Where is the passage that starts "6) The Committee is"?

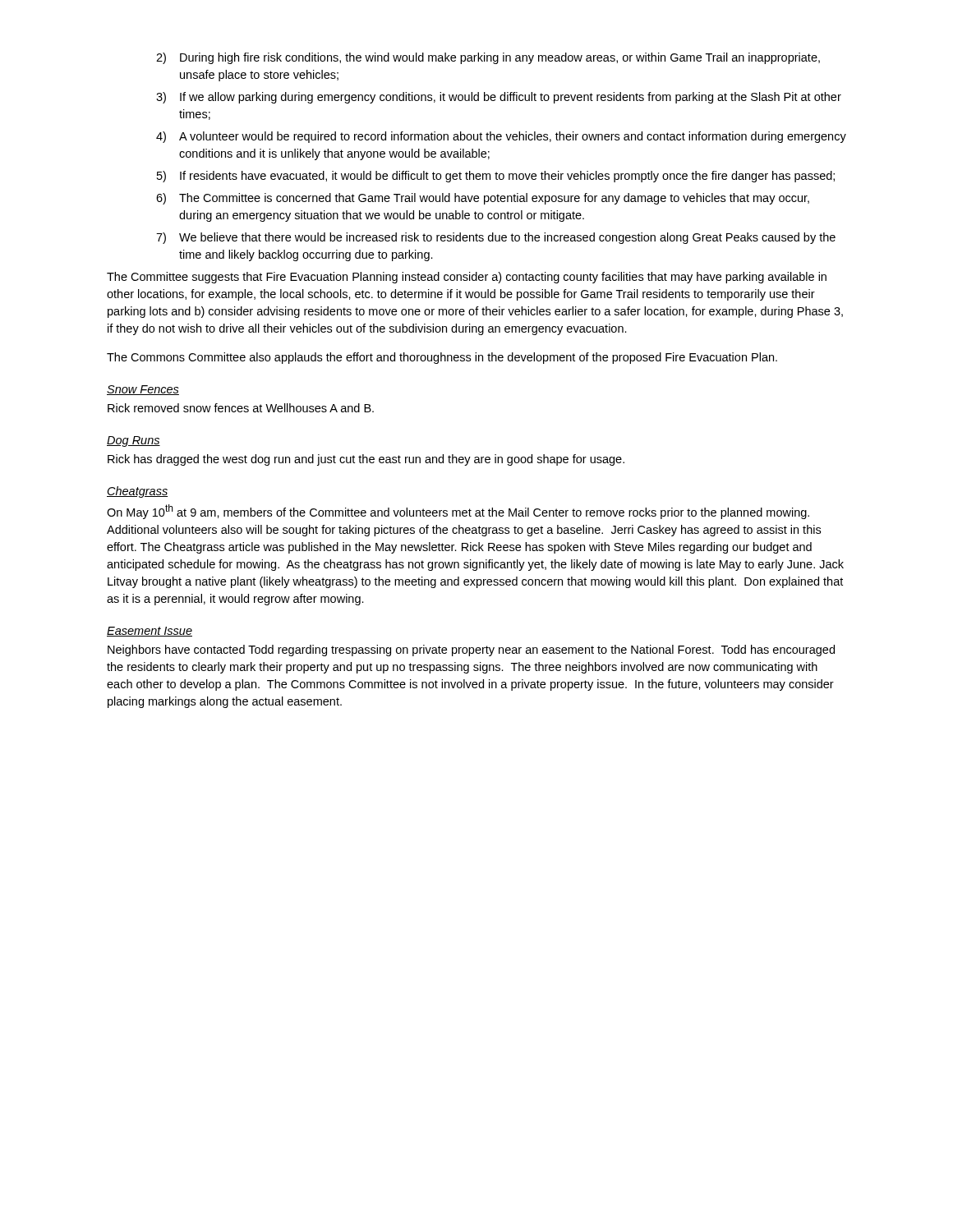(x=501, y=207)
